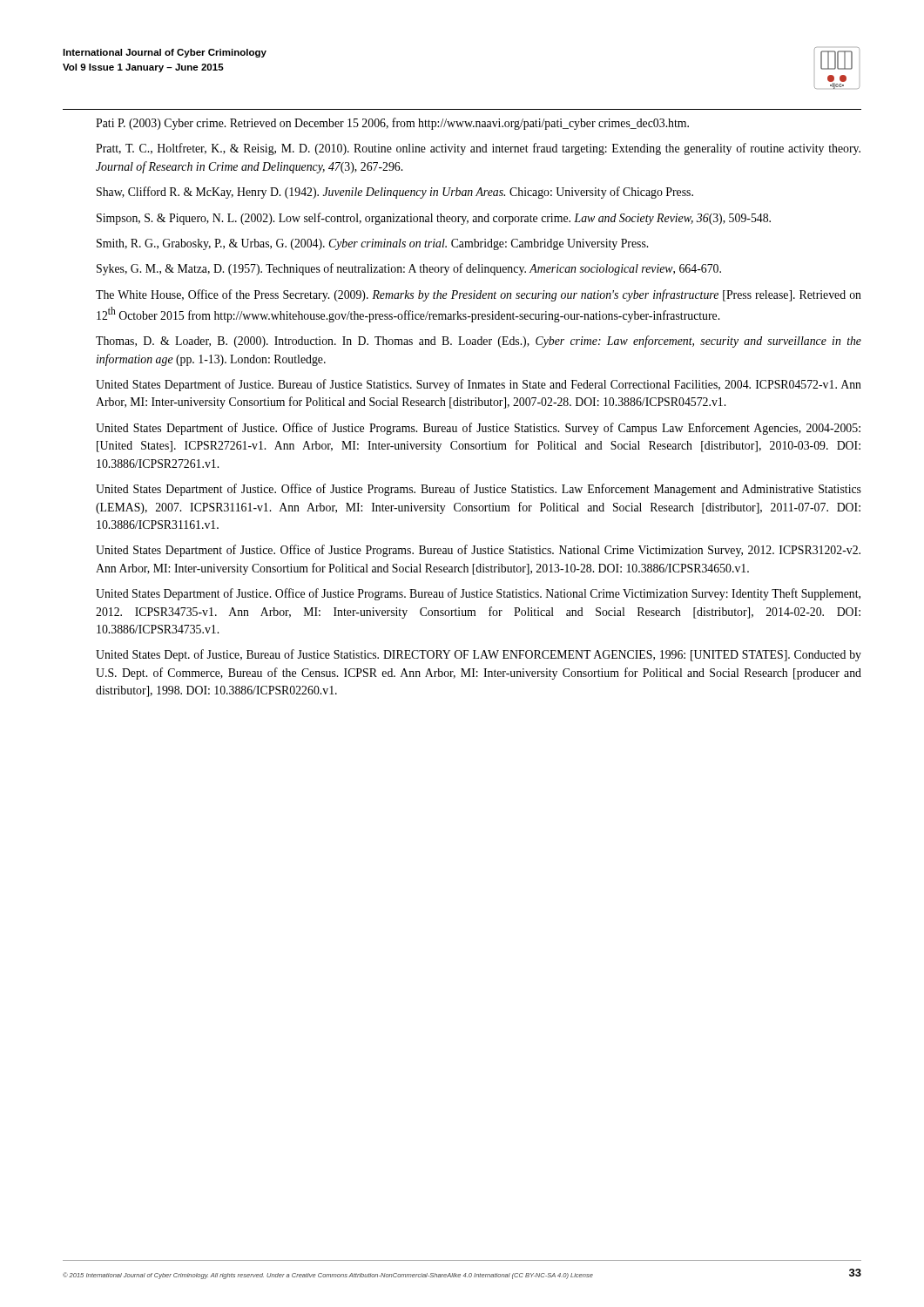The width and height of the screenshot is (924, 1307).
Task: Point to the element starting "Pati P. (2003) Cyber crime. Retrieved on December"
Action: coord(462,124)
